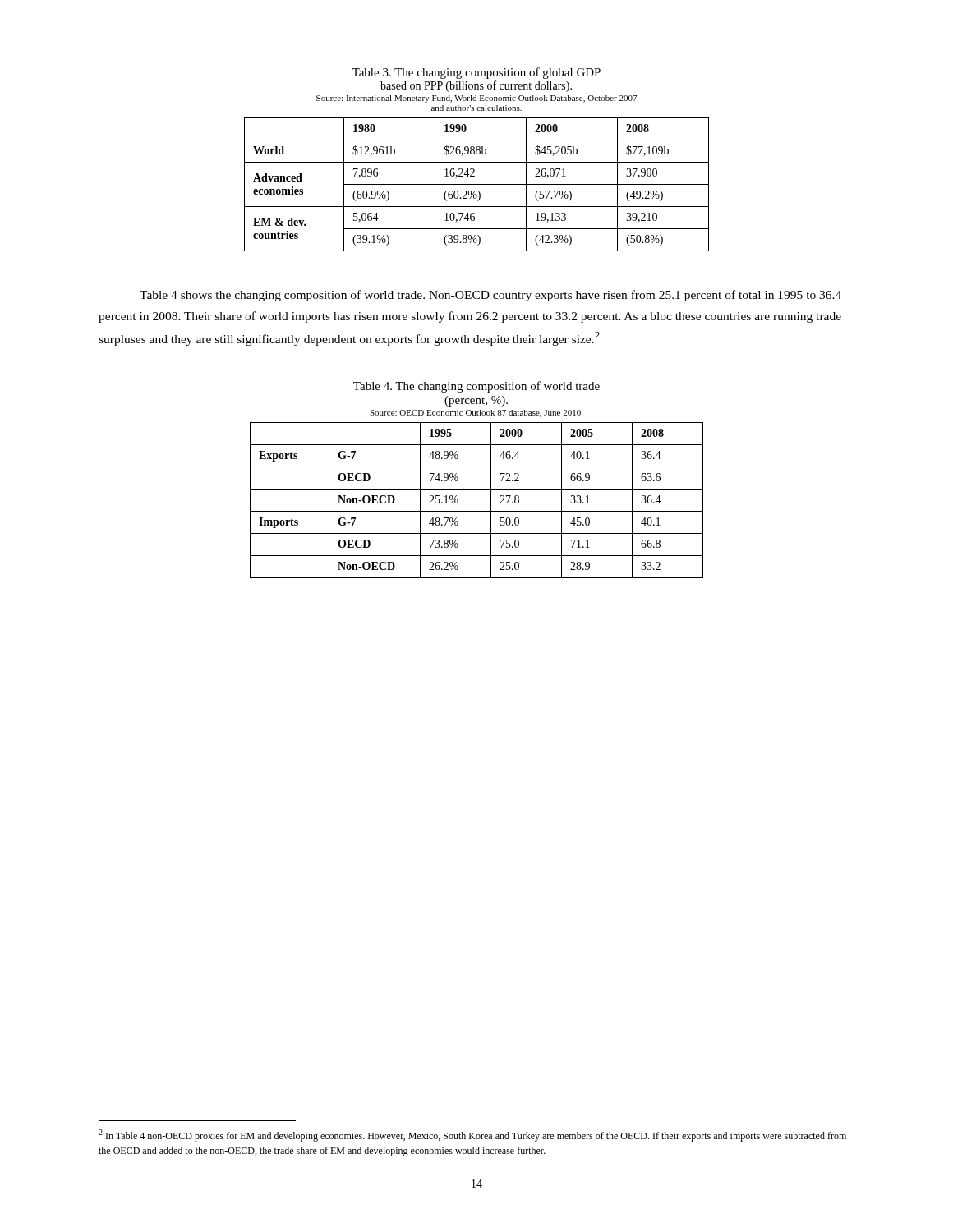Select the block starting "Table 3. The"

click(x=476, y=89)
